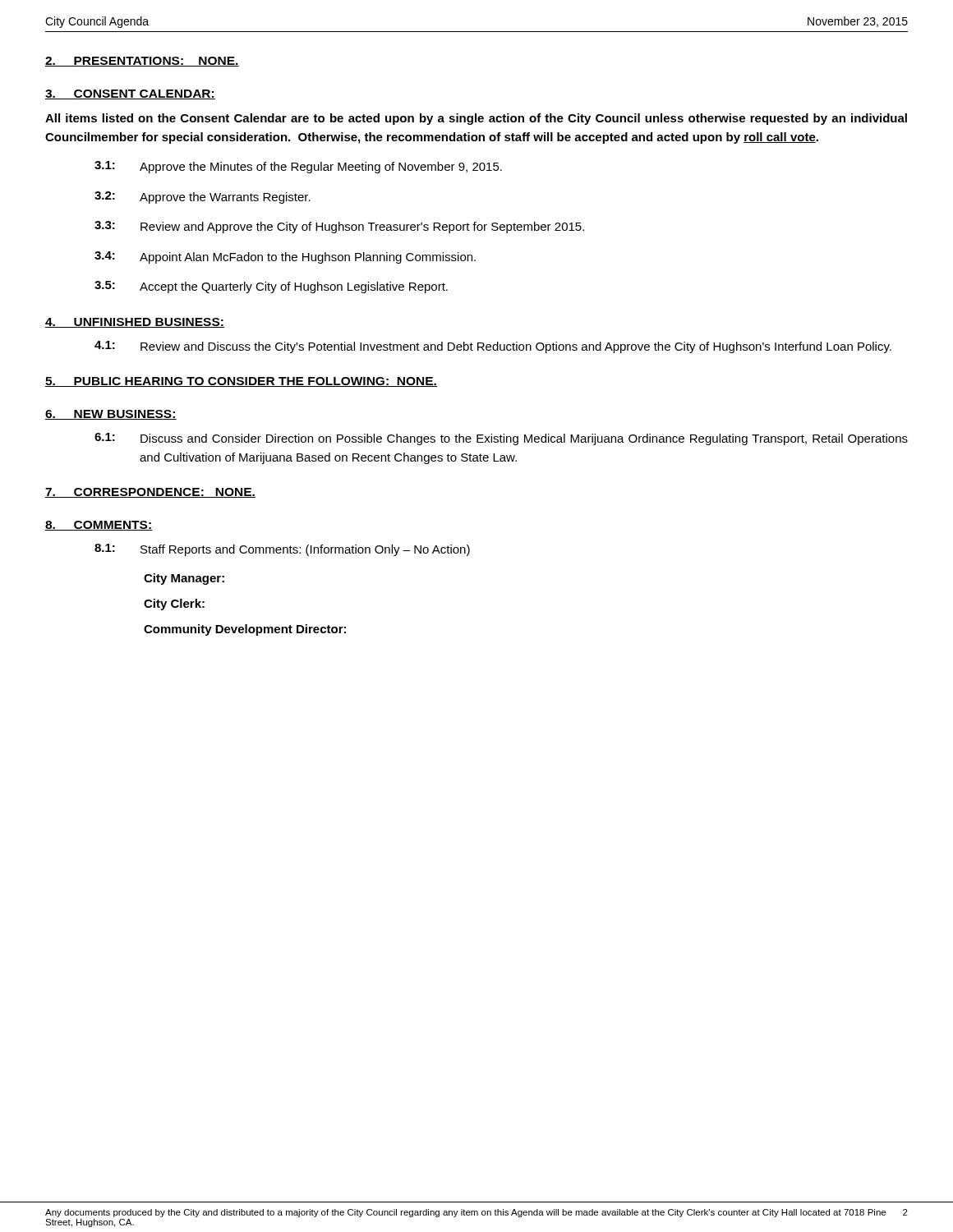Screen dimensions: 1232x953
Task: Locate the text with the text "Community Development Director:"
Action: [245, 628]
